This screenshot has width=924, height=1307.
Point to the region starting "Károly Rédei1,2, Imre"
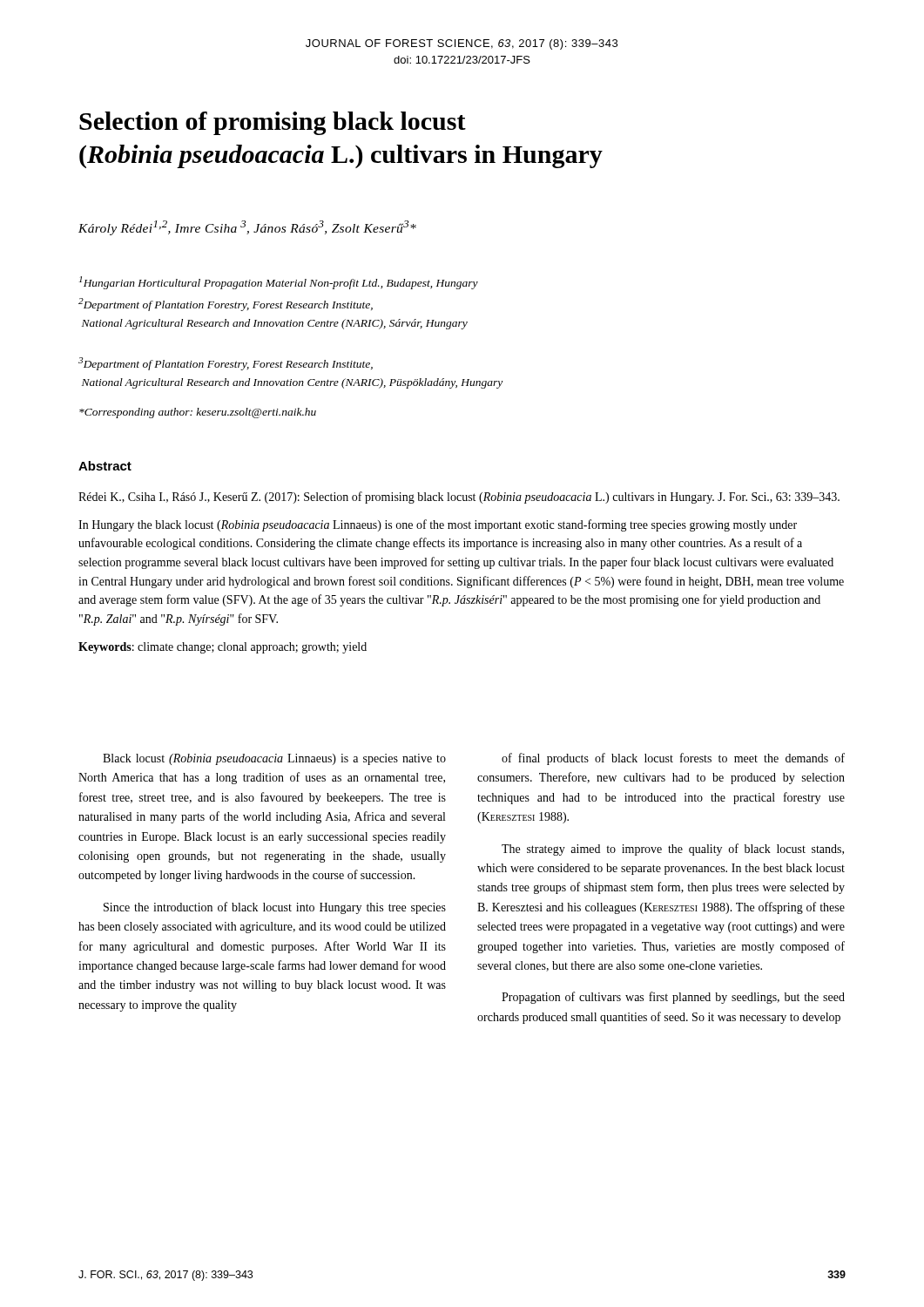coord(247,226)
